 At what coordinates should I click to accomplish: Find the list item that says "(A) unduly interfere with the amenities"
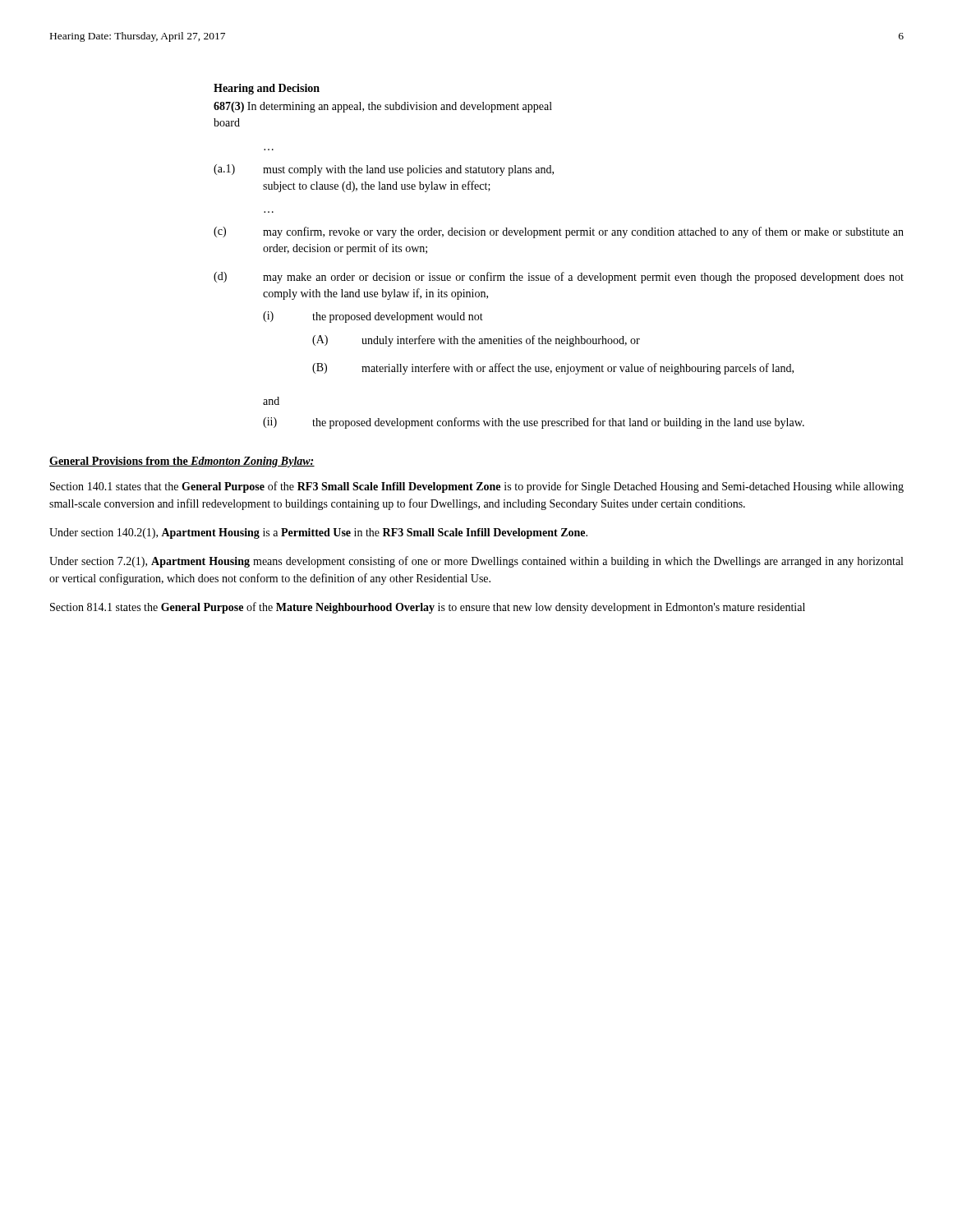tap(559, 346)
